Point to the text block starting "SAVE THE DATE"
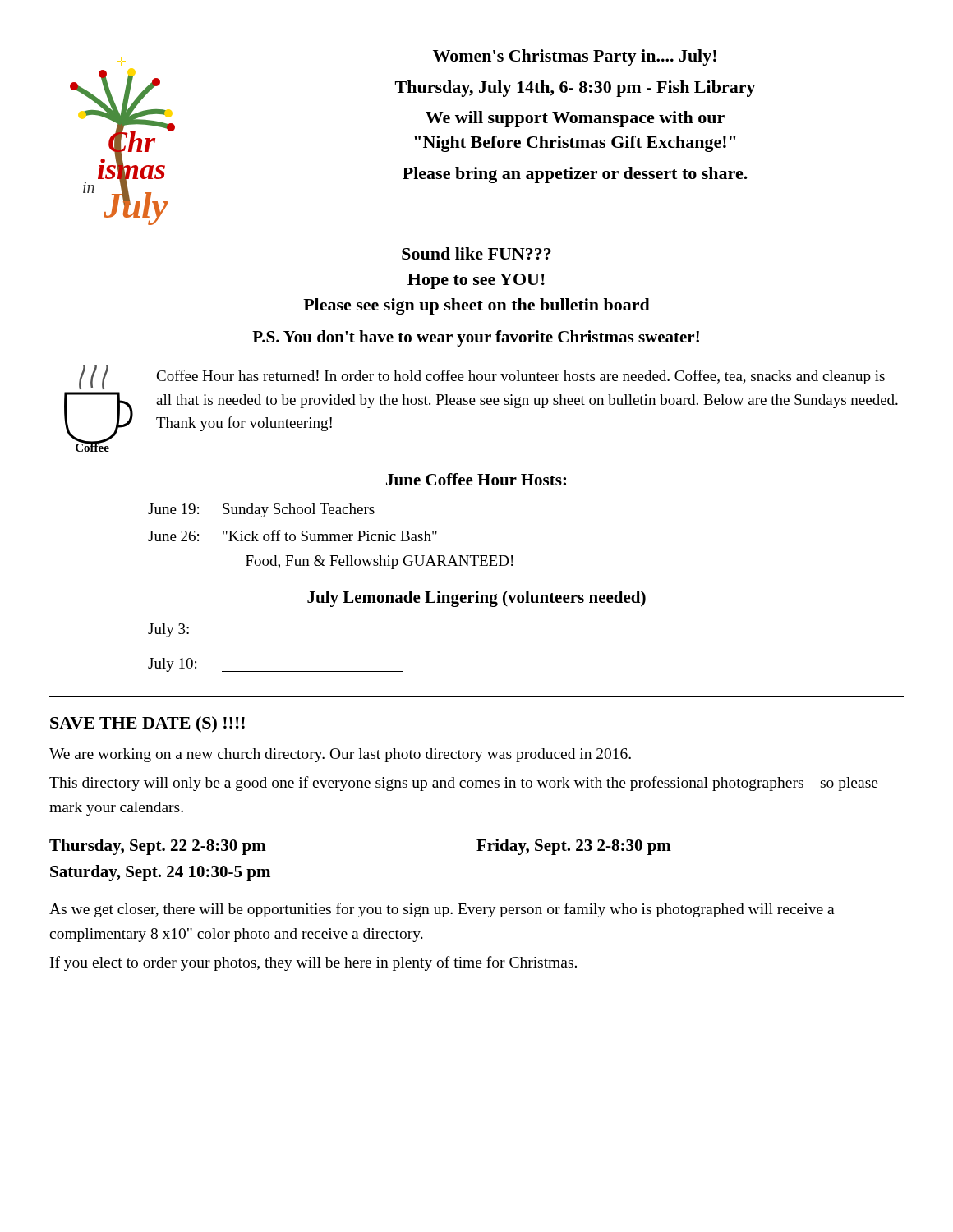 (148, 722)
